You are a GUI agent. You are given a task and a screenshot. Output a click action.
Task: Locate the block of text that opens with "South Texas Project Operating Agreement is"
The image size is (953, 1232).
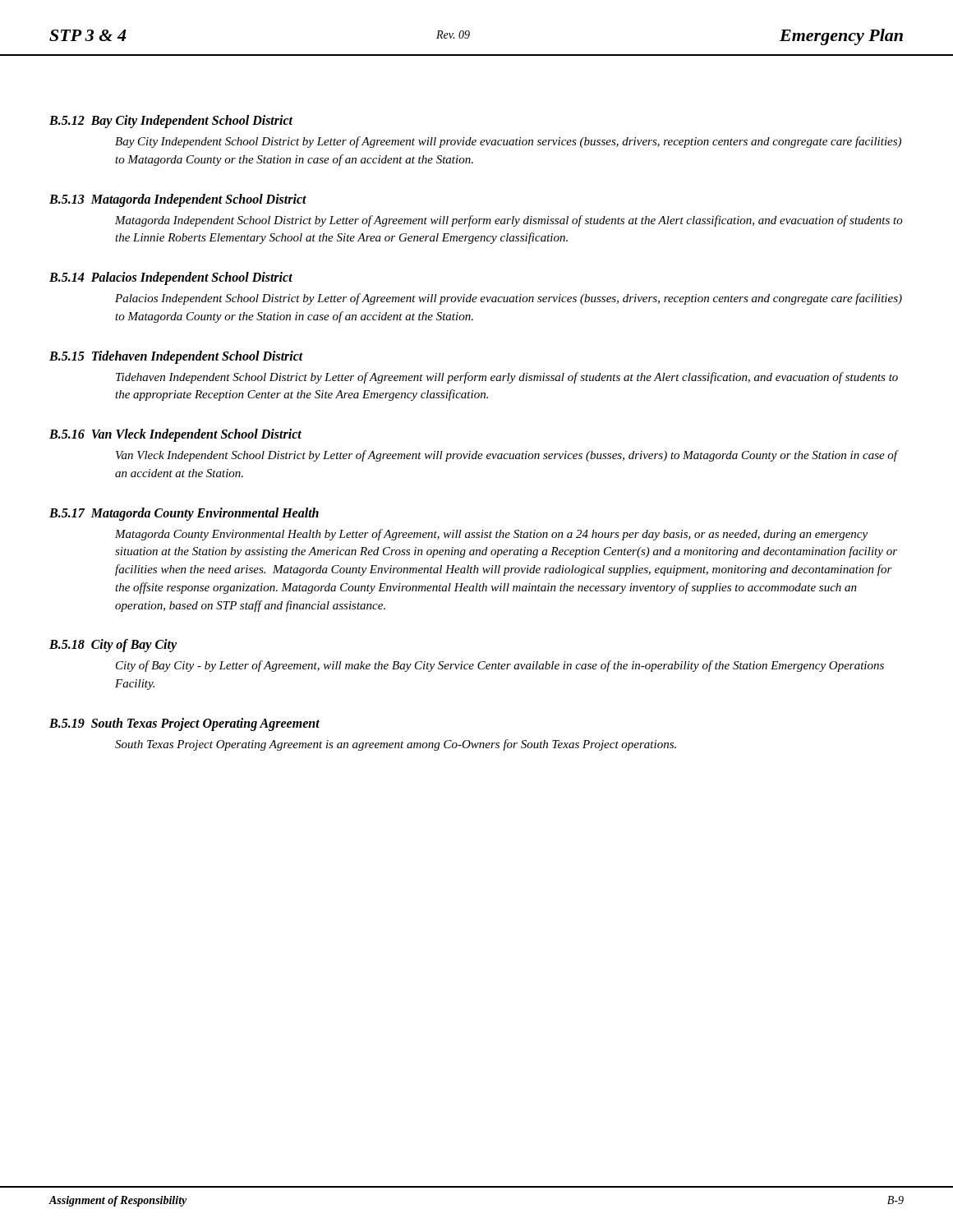[x=396, y=744]
